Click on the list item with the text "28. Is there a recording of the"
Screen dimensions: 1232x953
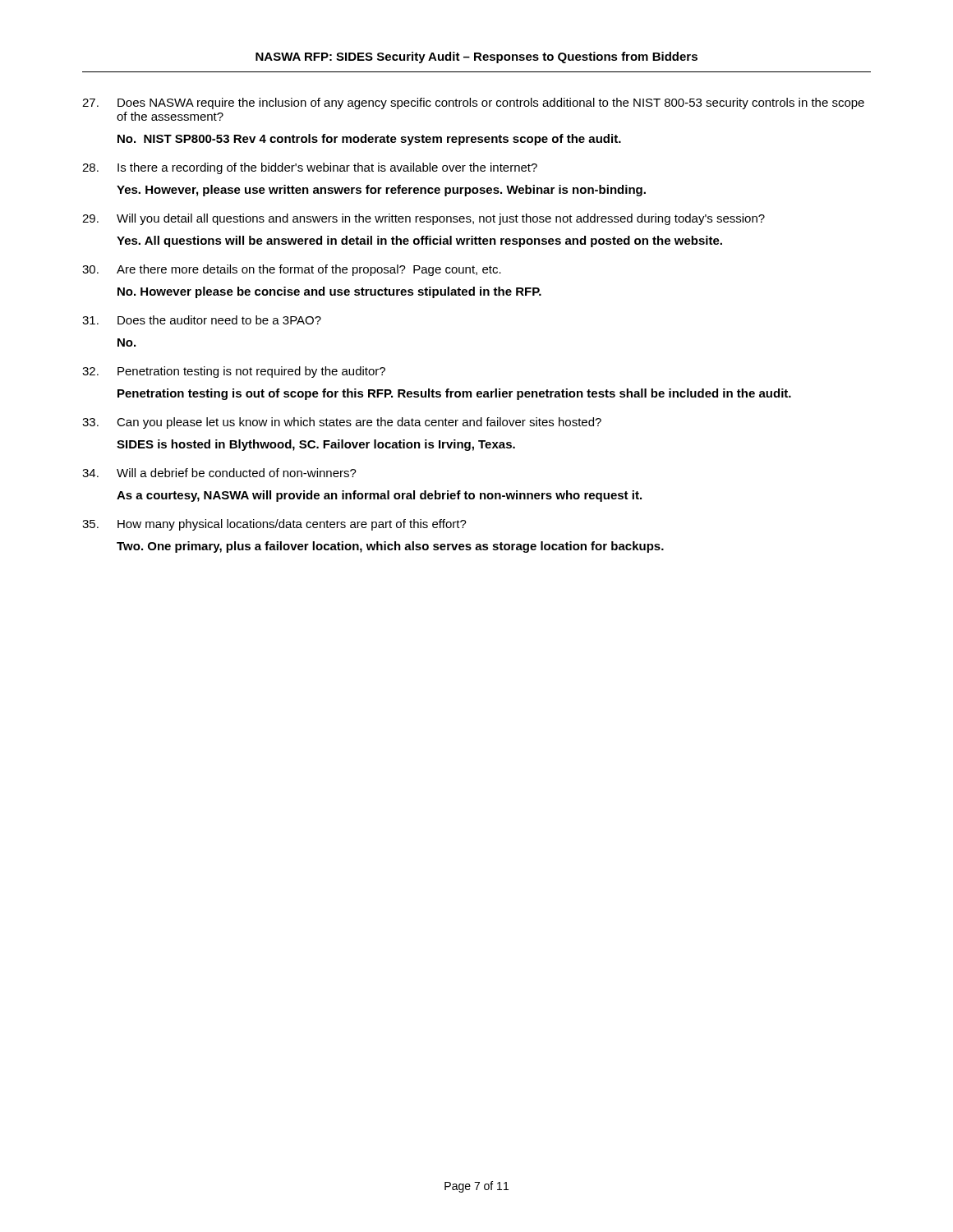click(476, 167)
